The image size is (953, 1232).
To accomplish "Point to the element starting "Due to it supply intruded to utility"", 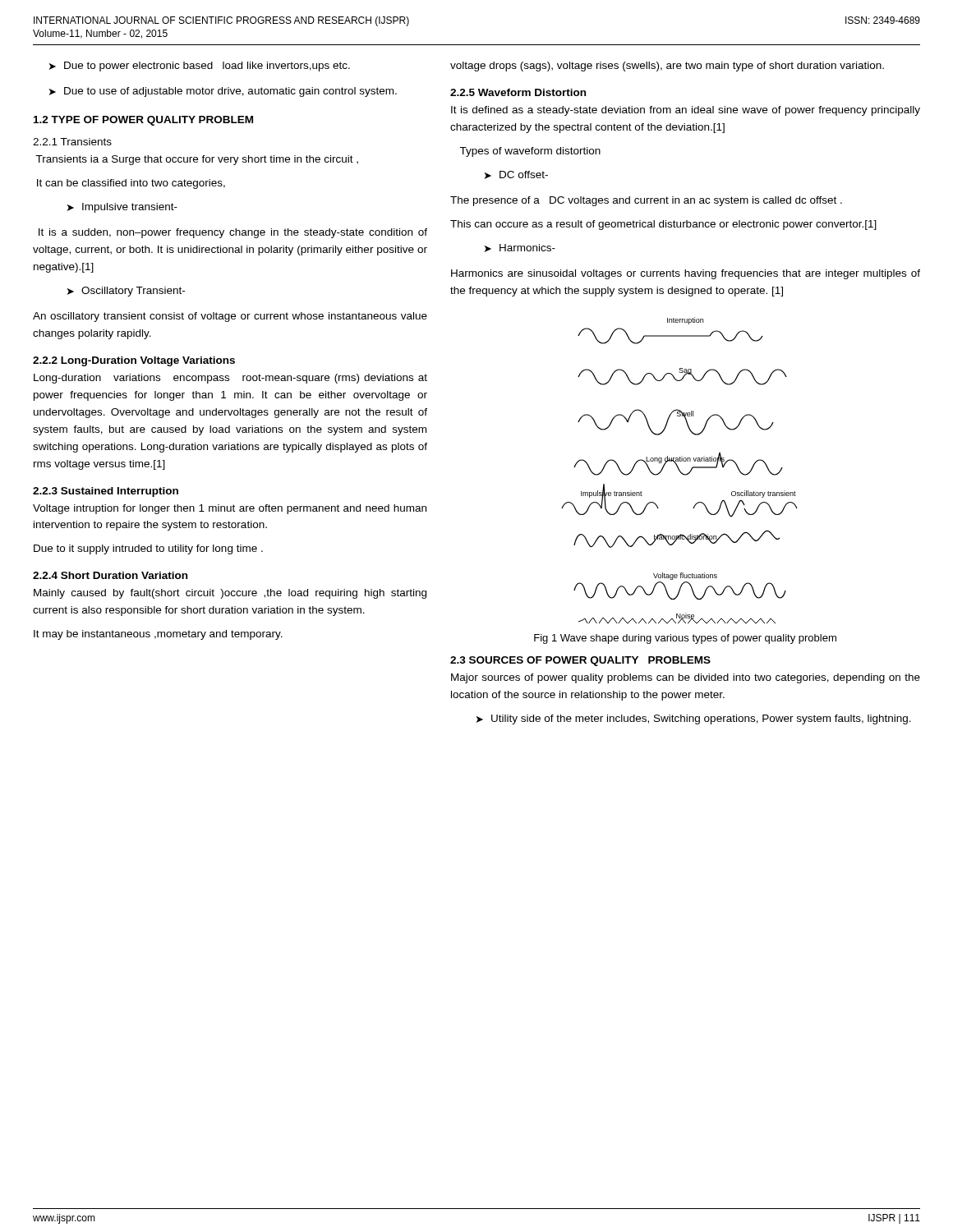I will coord(148,549).
